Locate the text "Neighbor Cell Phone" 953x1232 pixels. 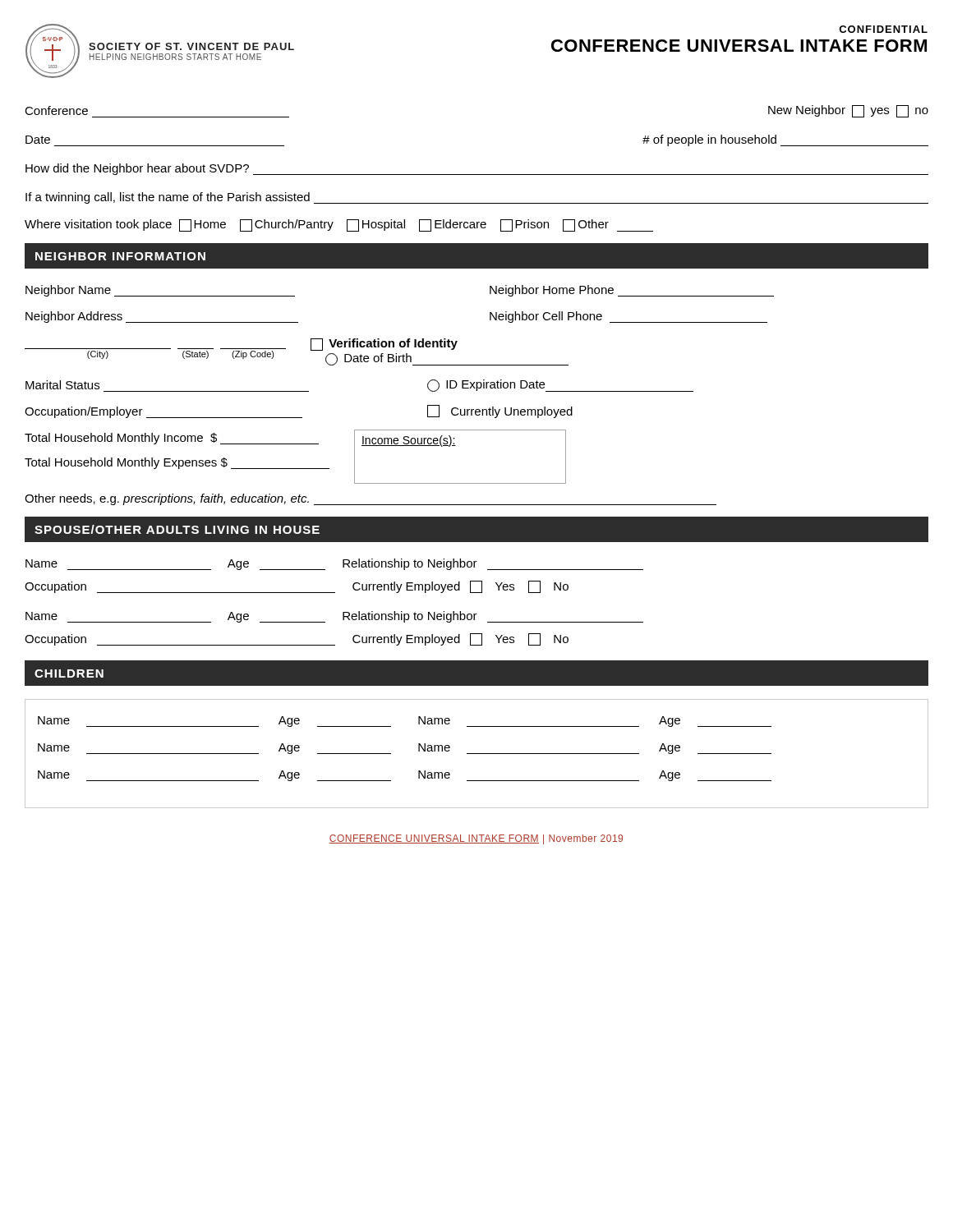628,315
